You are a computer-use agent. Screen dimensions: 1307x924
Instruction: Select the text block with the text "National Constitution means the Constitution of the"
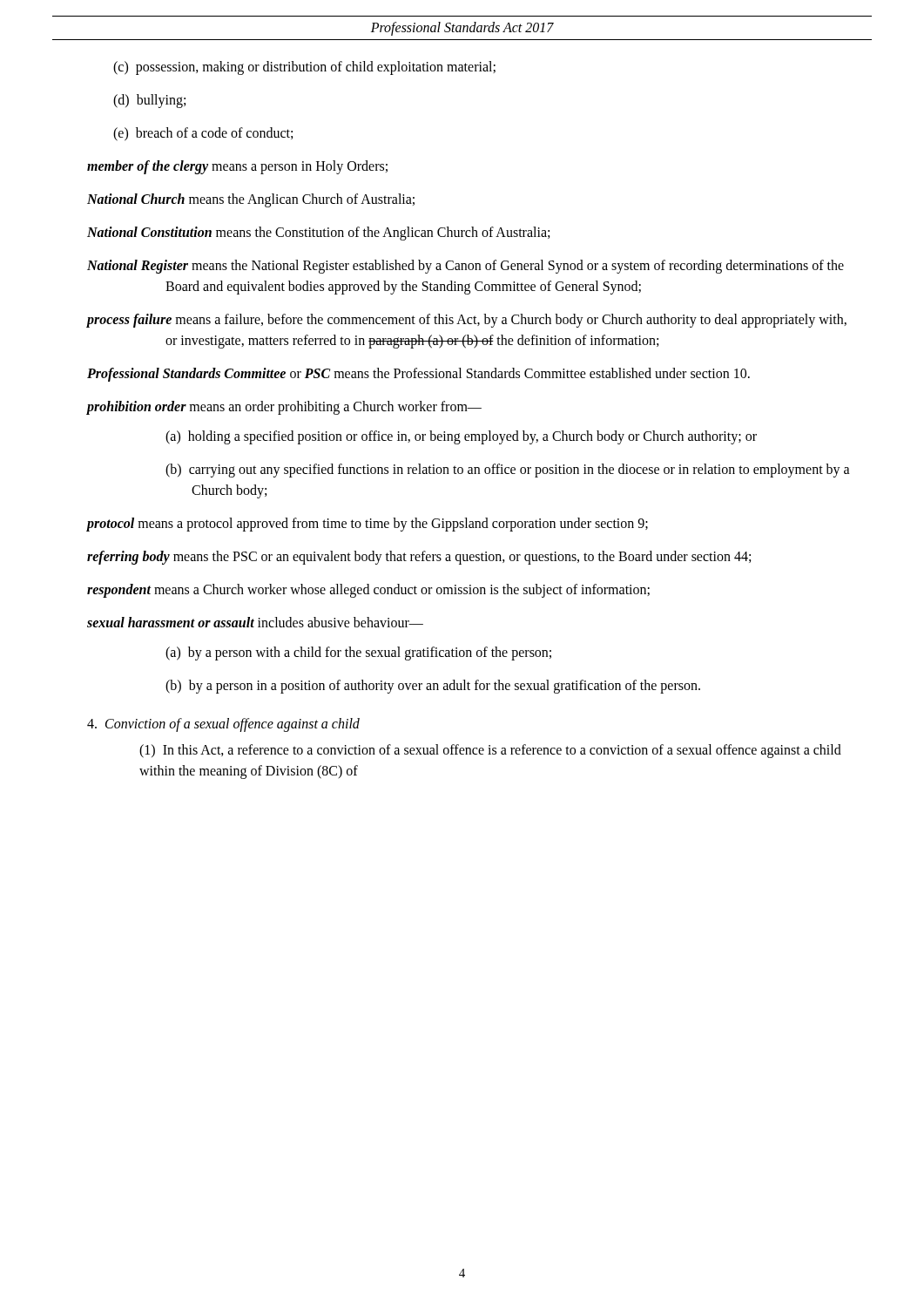coord(319,232)
